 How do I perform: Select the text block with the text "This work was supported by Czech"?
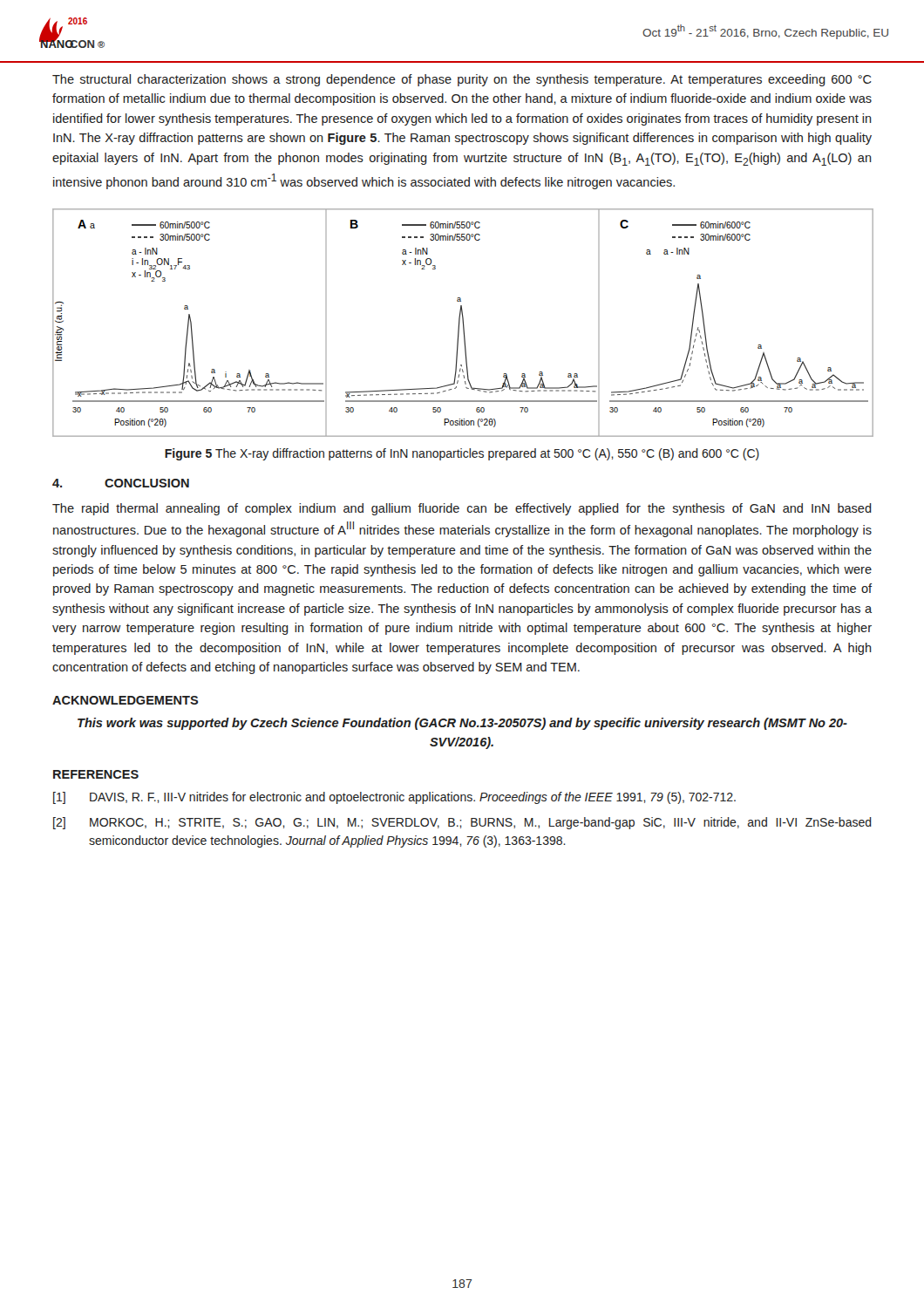tap(462, 732)
